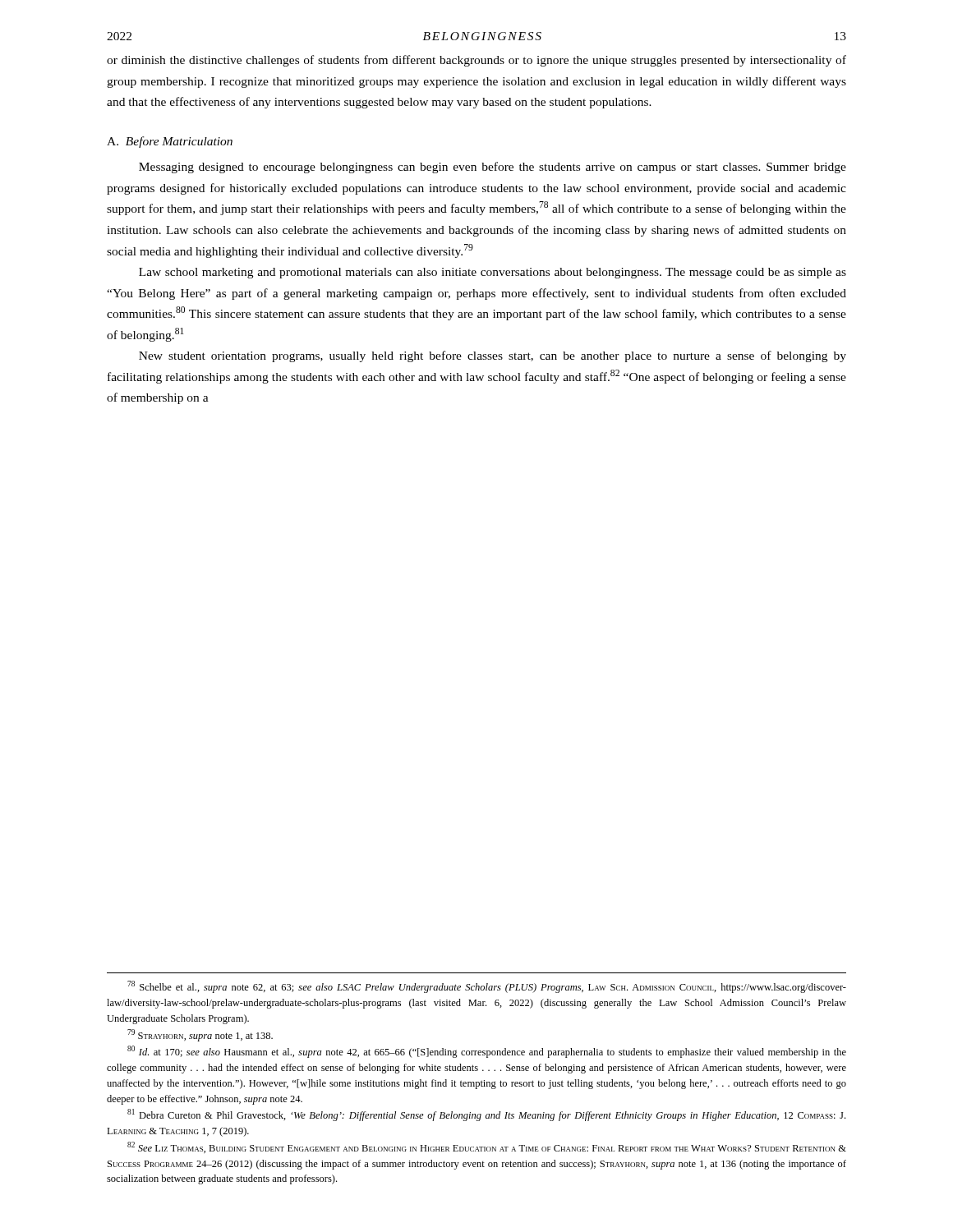Locate the block of text that opens with "or diminish the distinctive challenges"

click(476, 81)
